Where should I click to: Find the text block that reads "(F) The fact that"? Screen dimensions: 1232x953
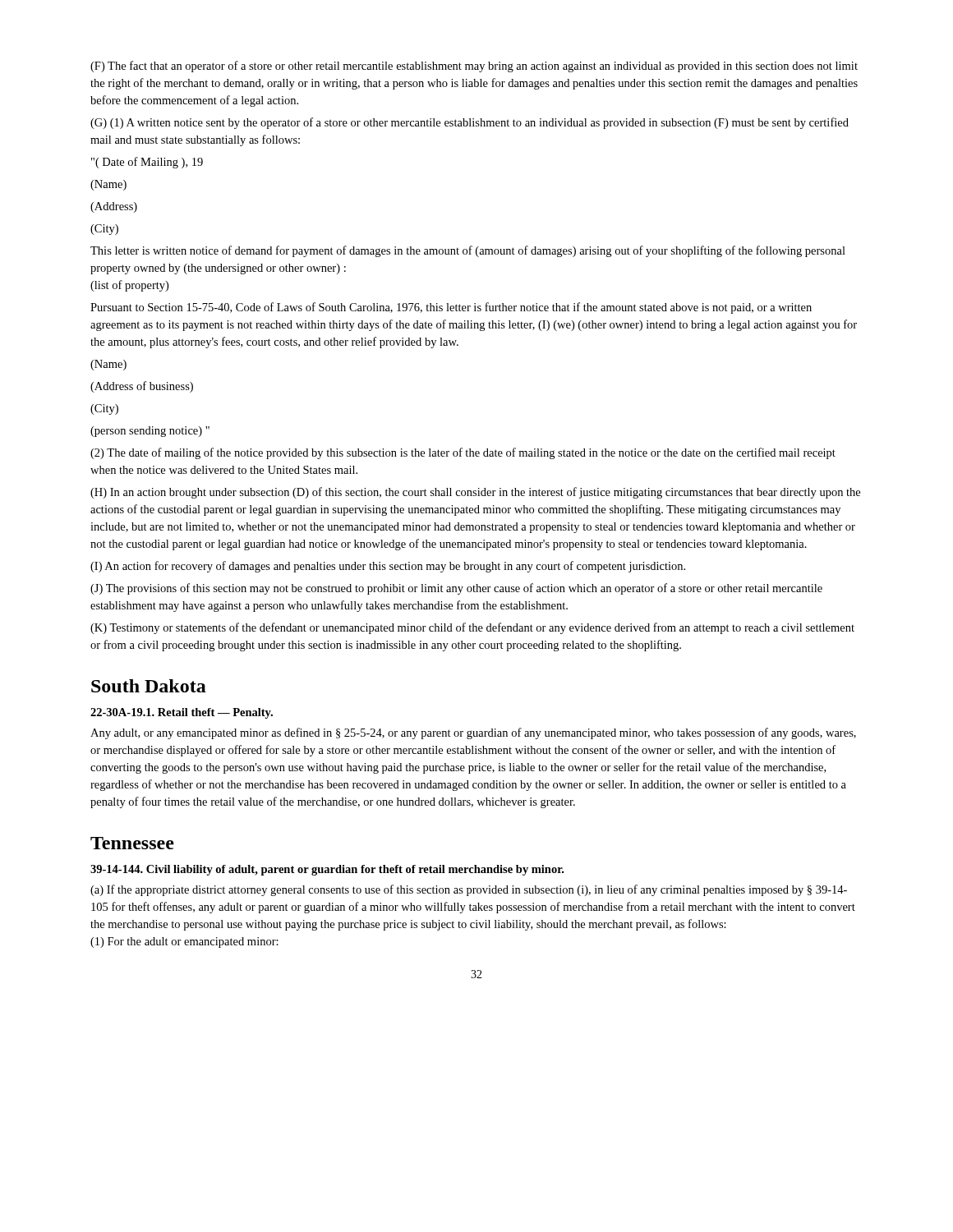pos(474,67)
